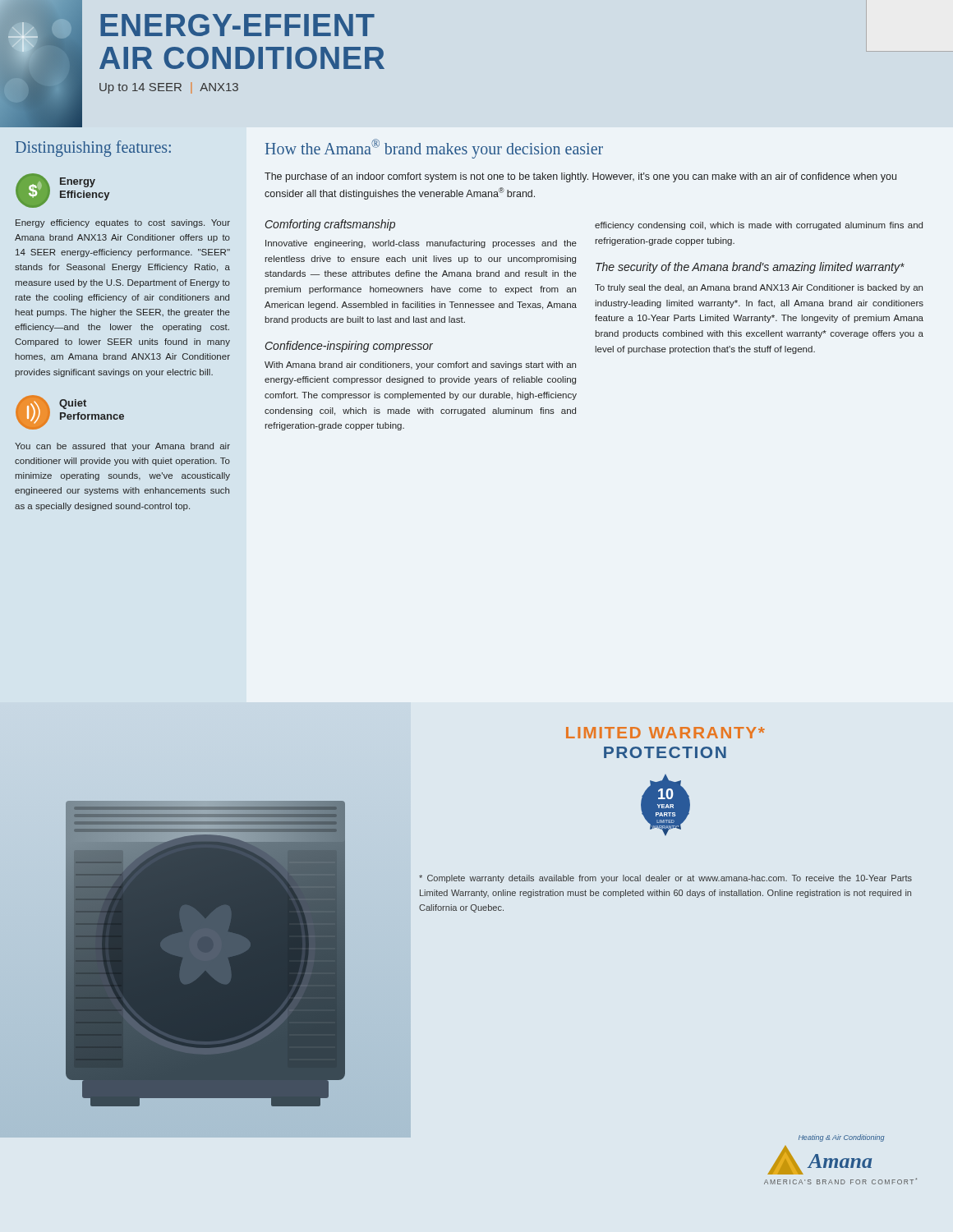This screenshot has width=953, height=1232.
Task: Click on the logo
Action: [841, 1163]
